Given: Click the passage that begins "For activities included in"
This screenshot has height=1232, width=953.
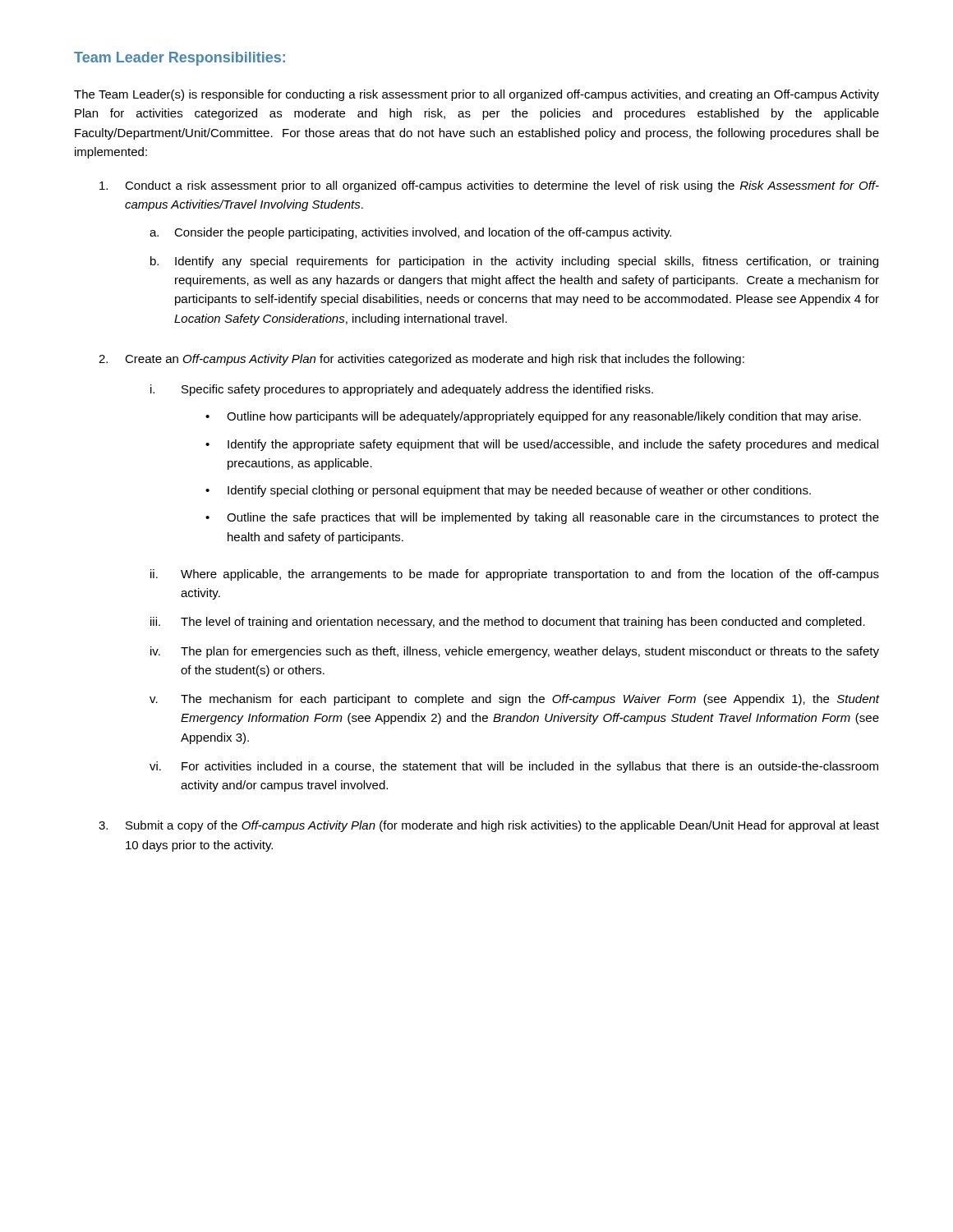Looking at the screenshot, I should [x=530, y=775].
